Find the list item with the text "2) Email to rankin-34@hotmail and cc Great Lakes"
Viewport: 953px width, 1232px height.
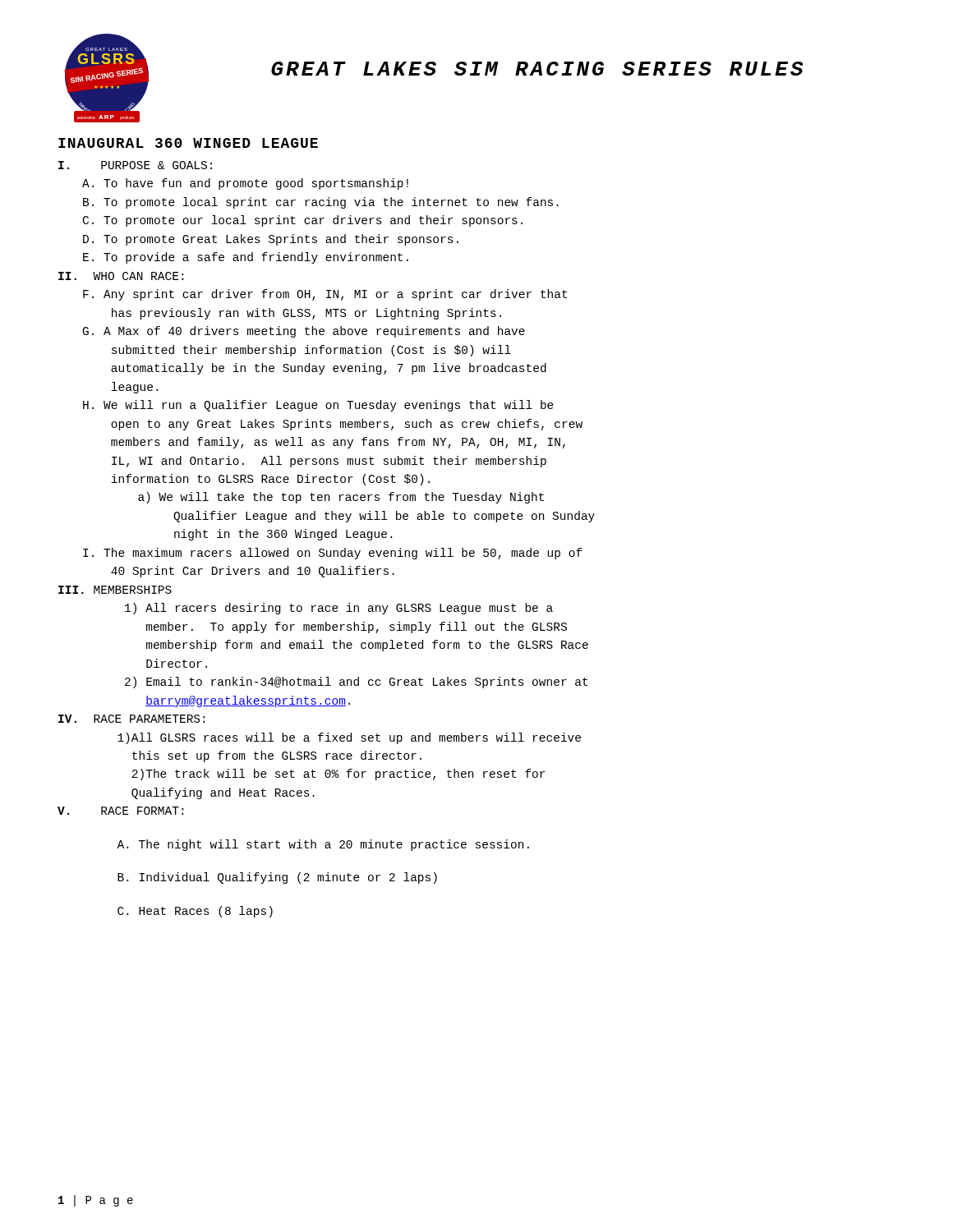point(346,692)
